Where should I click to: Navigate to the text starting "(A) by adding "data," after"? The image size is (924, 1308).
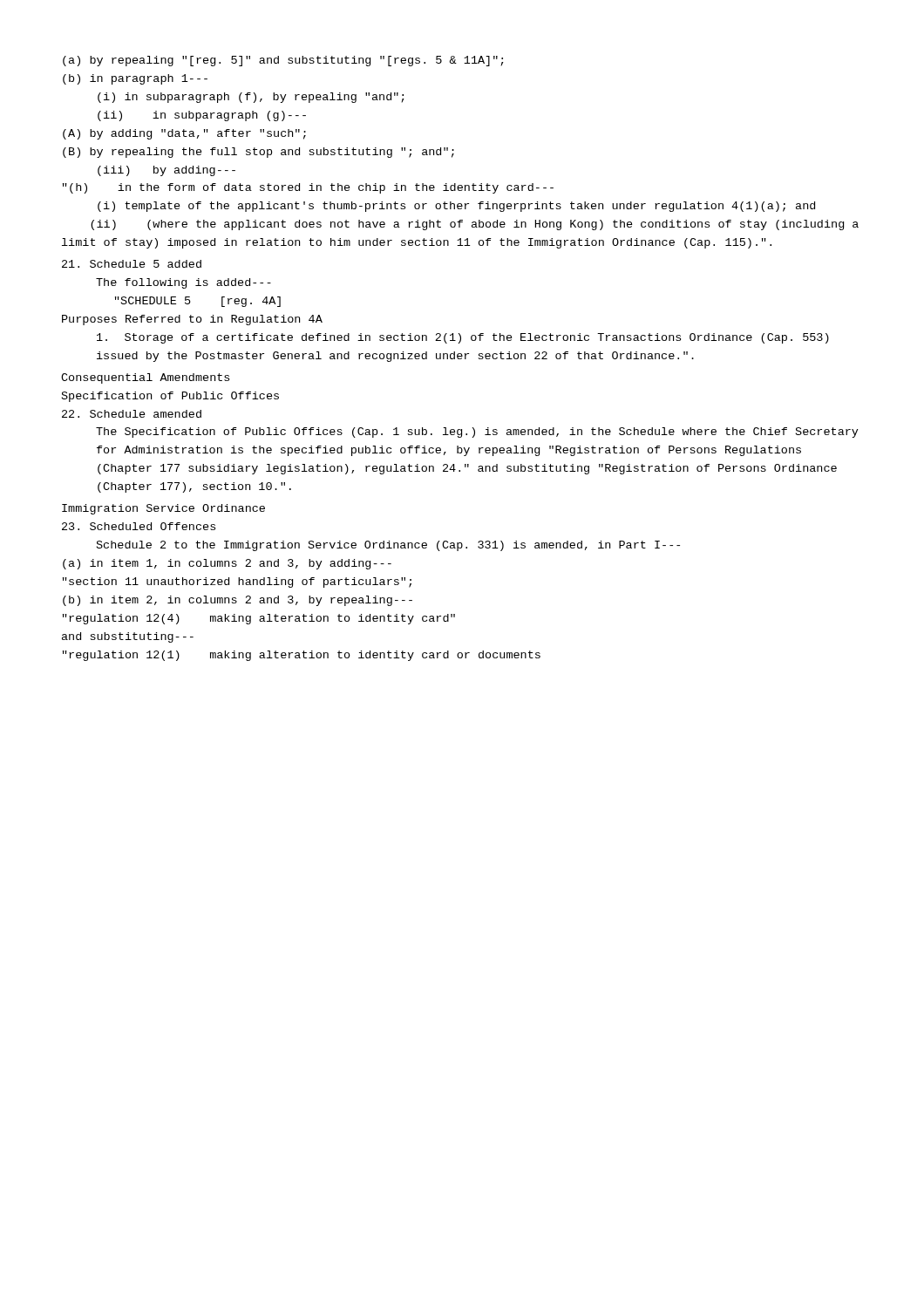[184, 134]
